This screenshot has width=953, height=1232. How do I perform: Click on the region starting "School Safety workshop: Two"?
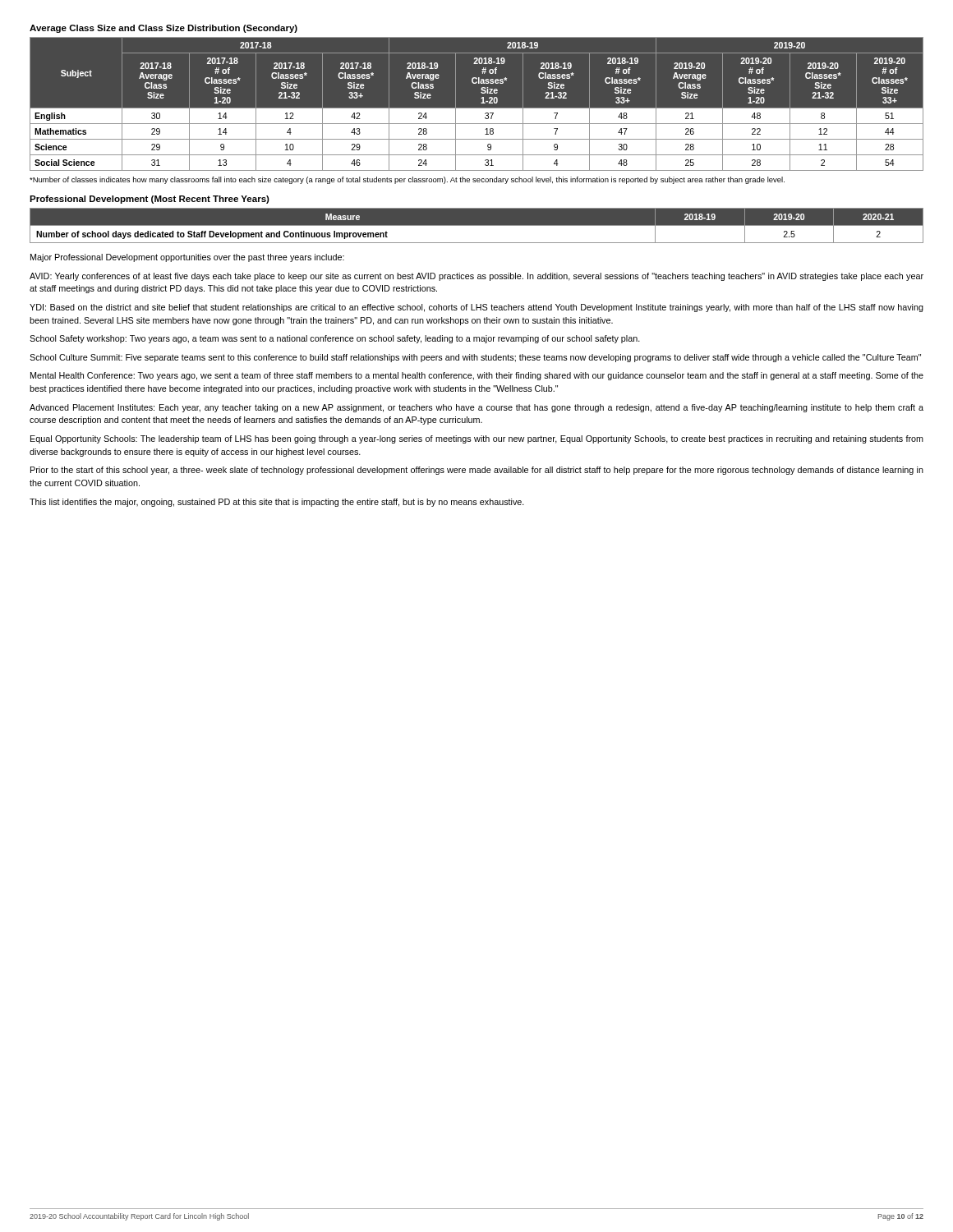(335, 339)
